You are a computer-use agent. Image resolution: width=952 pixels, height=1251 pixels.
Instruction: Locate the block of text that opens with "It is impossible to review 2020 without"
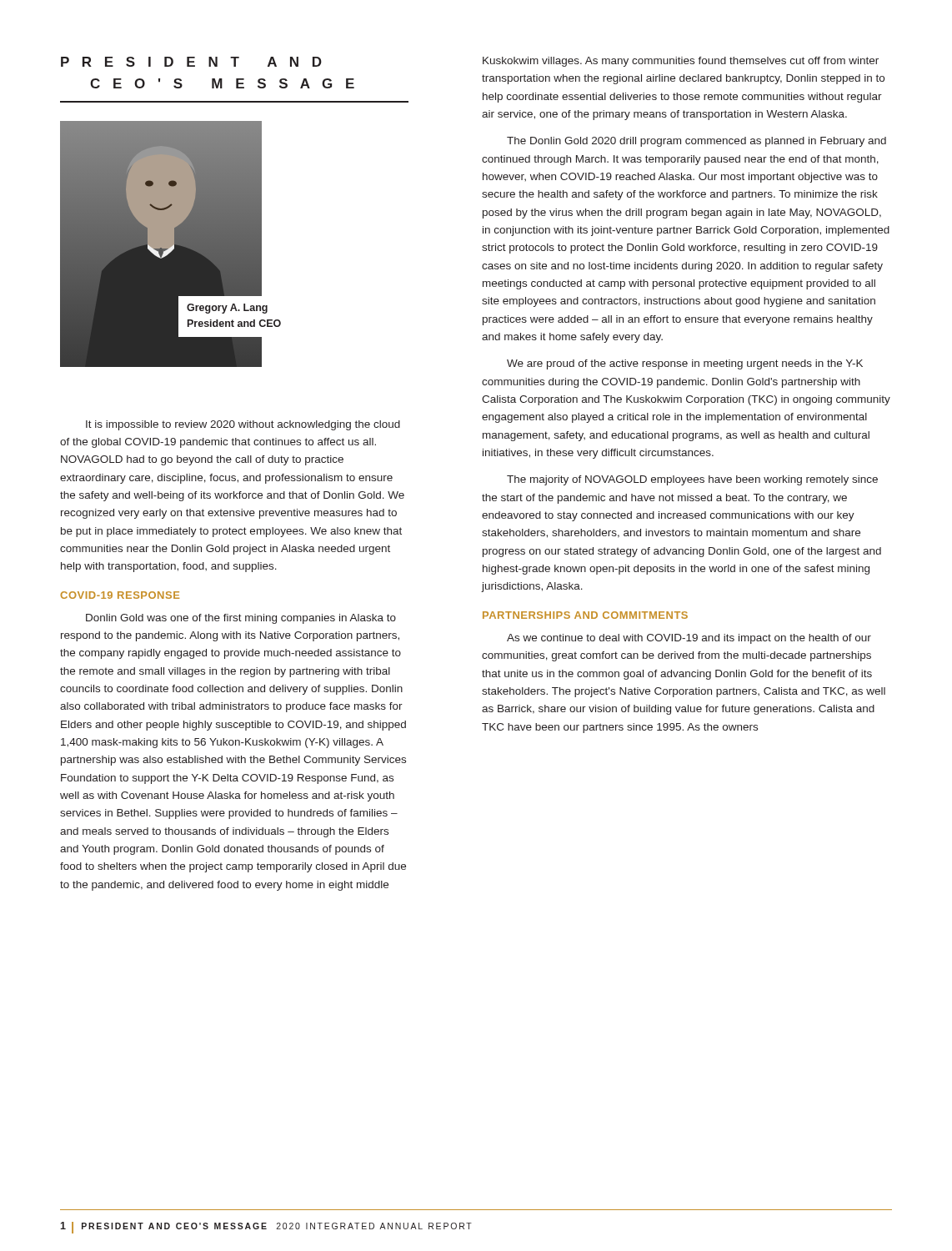coord(234,495)
